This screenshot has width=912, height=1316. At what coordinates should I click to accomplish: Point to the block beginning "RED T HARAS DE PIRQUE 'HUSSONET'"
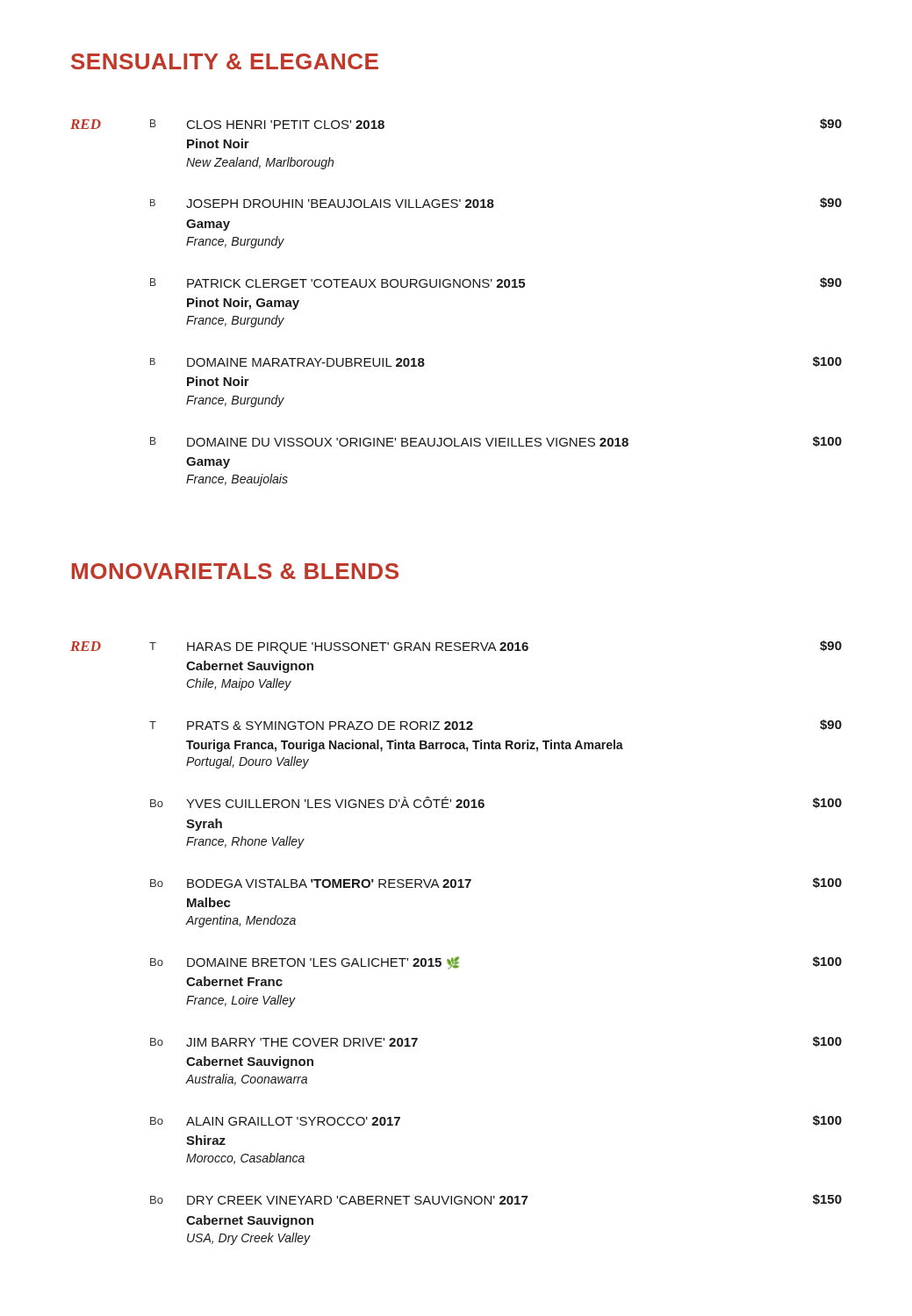tap(456, 647)
